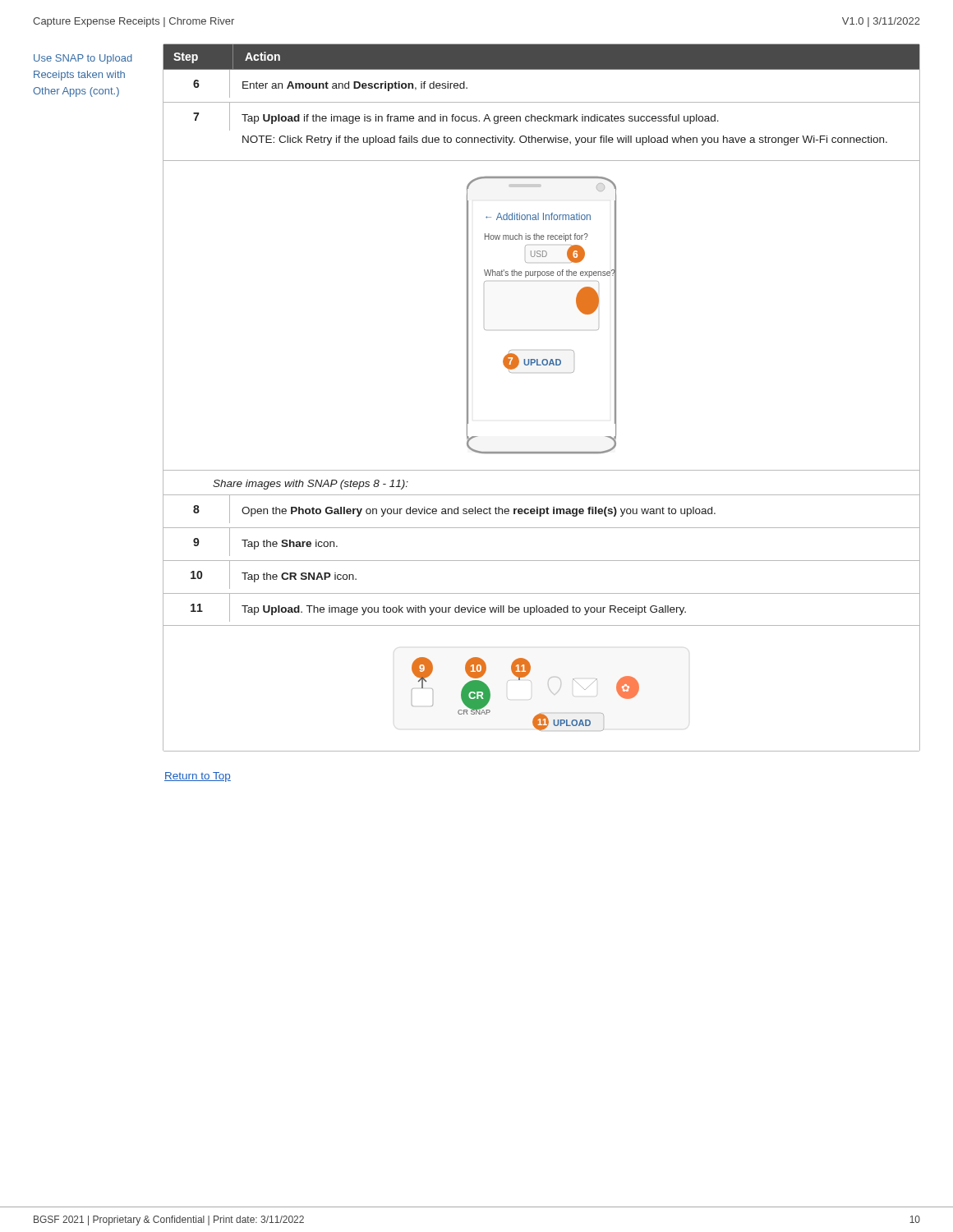Navigate to the text starting "Use SNAP to UploadReceipts taken withOther Apps (cont.)"
The height and width of the screenshot is (1232, 953).
tap(83, 74)
